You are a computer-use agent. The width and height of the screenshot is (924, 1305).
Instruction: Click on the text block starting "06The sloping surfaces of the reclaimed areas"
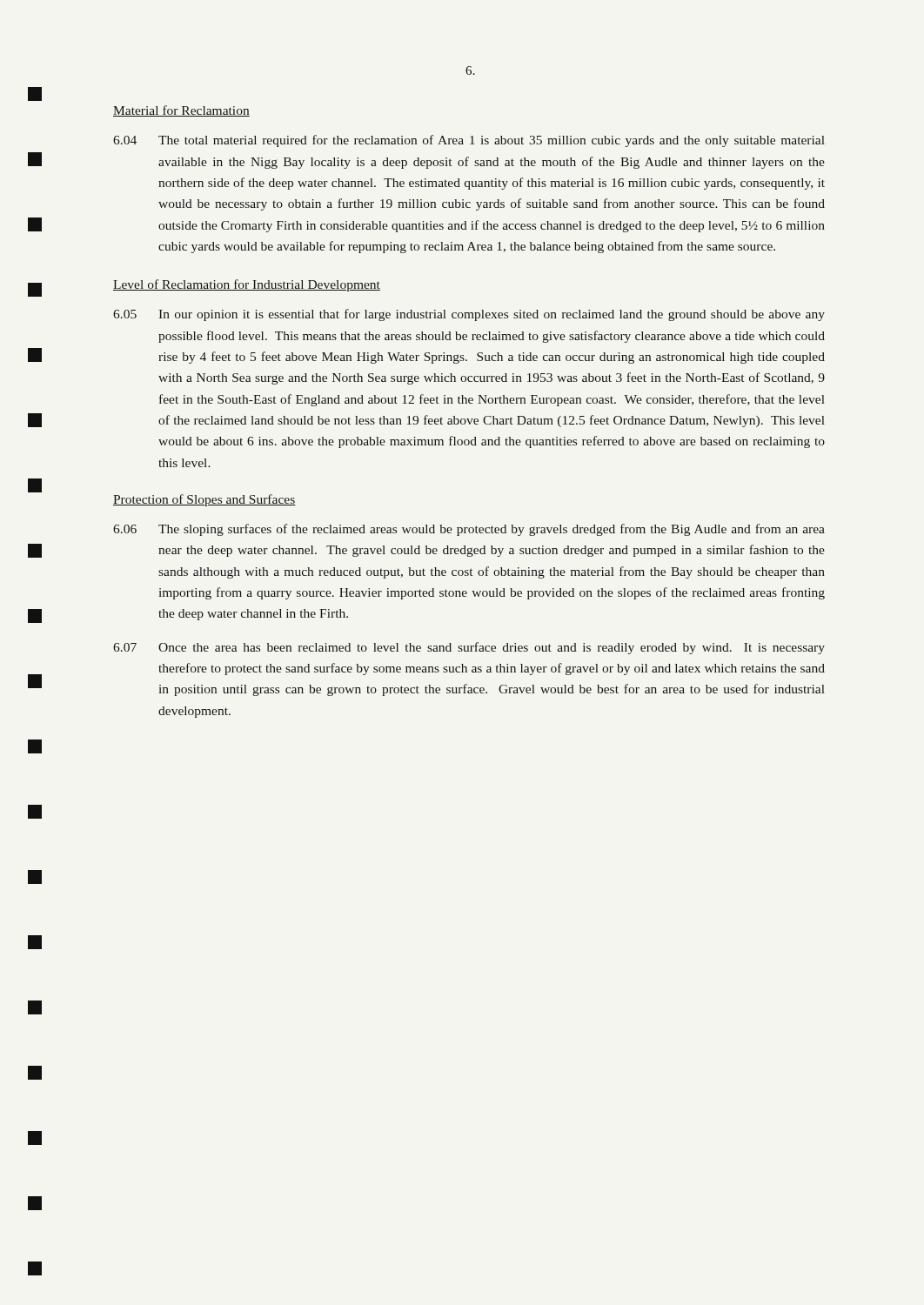pyautogui.click(x=469, y=571)
